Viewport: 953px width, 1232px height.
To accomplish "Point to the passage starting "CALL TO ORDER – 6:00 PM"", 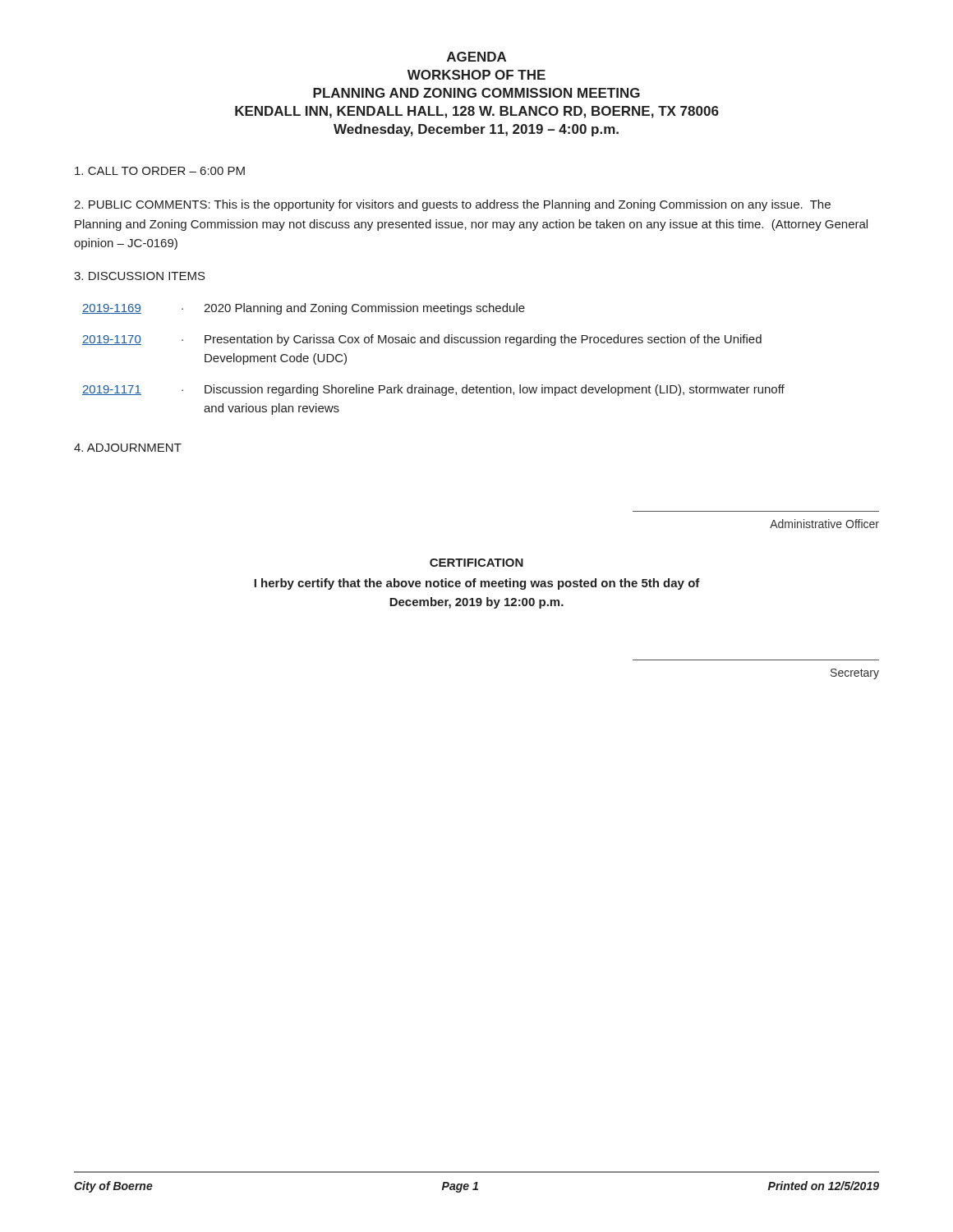I will tap(160, 170).
